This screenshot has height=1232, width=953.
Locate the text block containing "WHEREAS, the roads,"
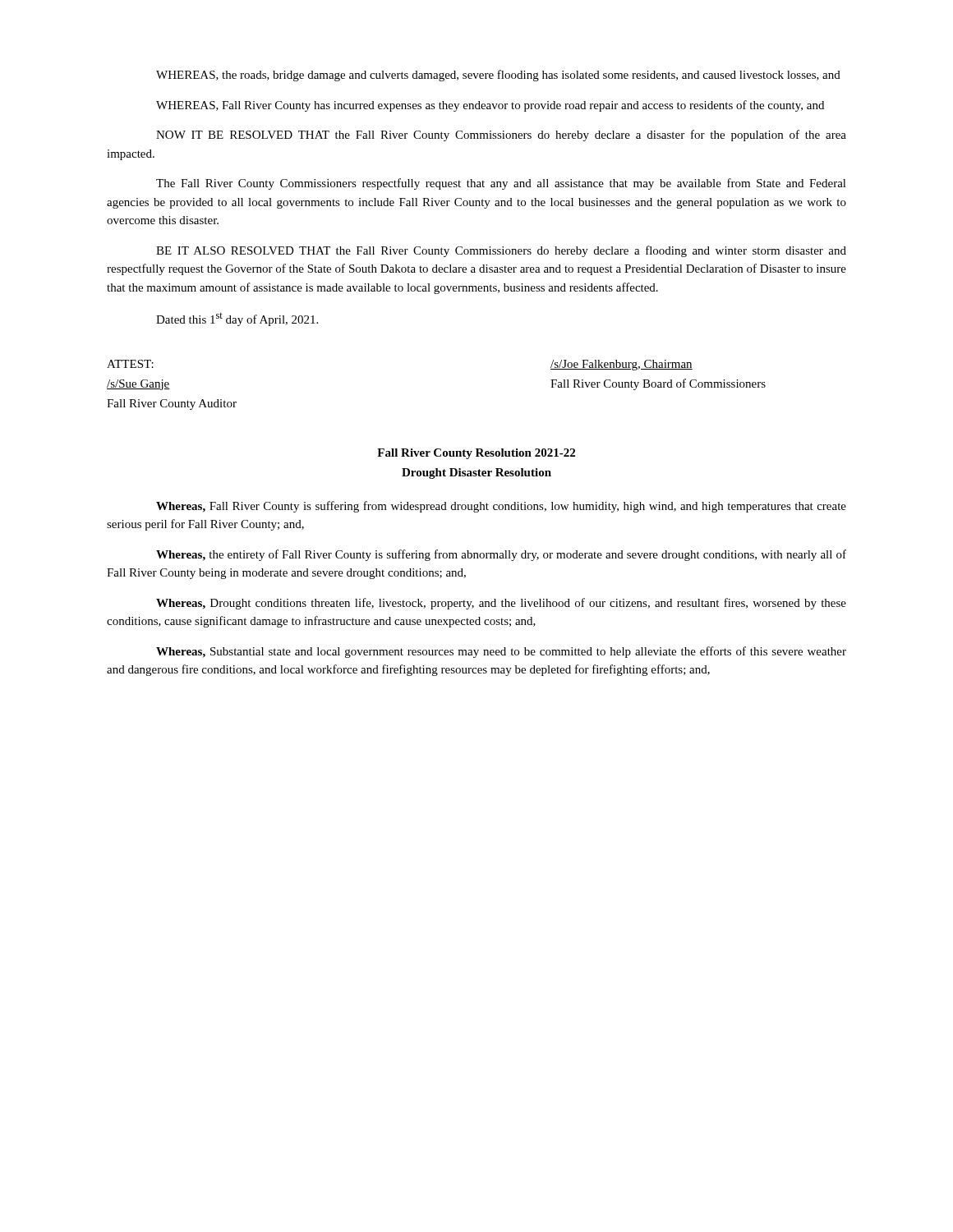point(476,75)
